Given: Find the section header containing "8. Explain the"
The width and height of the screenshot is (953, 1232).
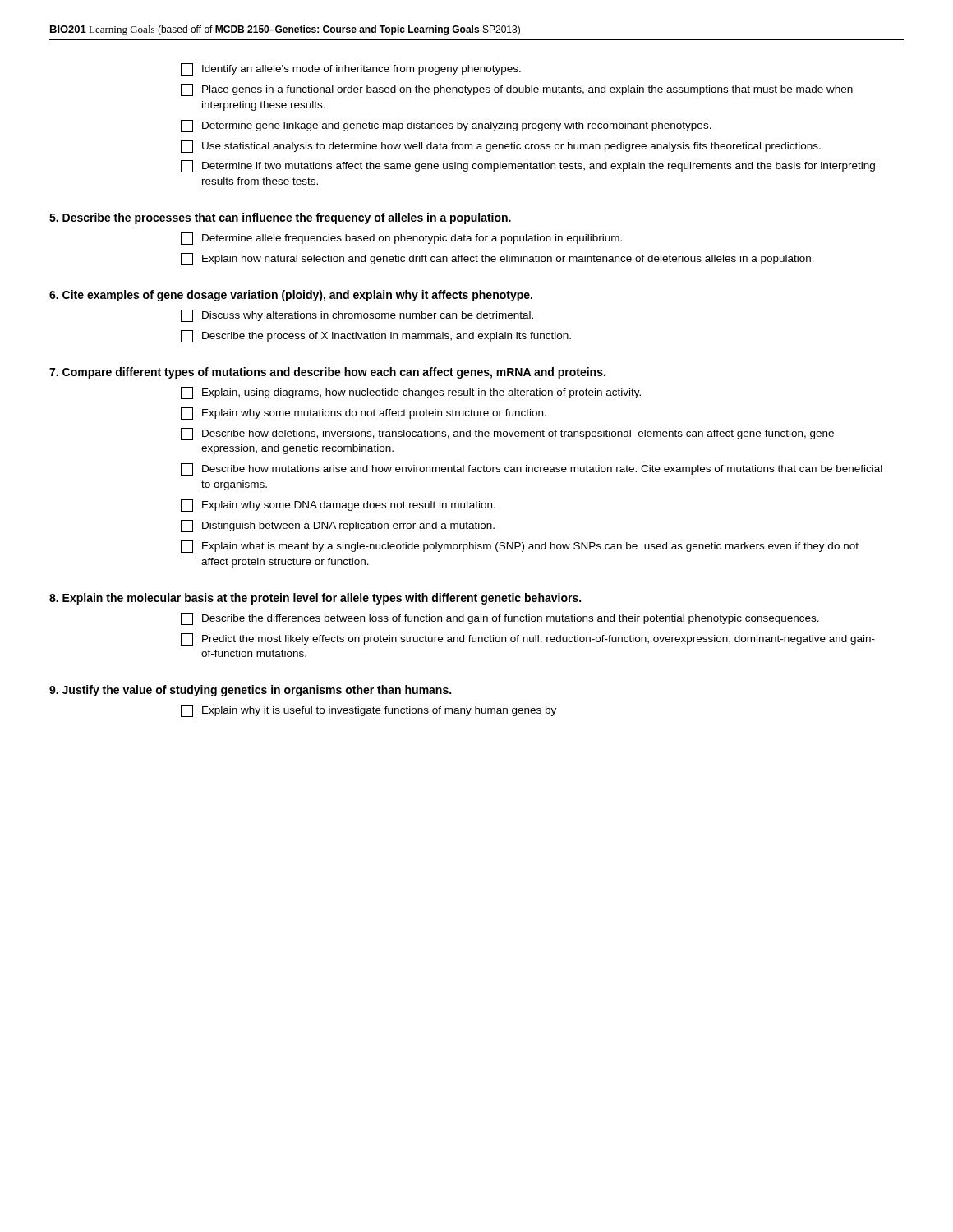Looking at the screenshot, I should pos(315,598).
